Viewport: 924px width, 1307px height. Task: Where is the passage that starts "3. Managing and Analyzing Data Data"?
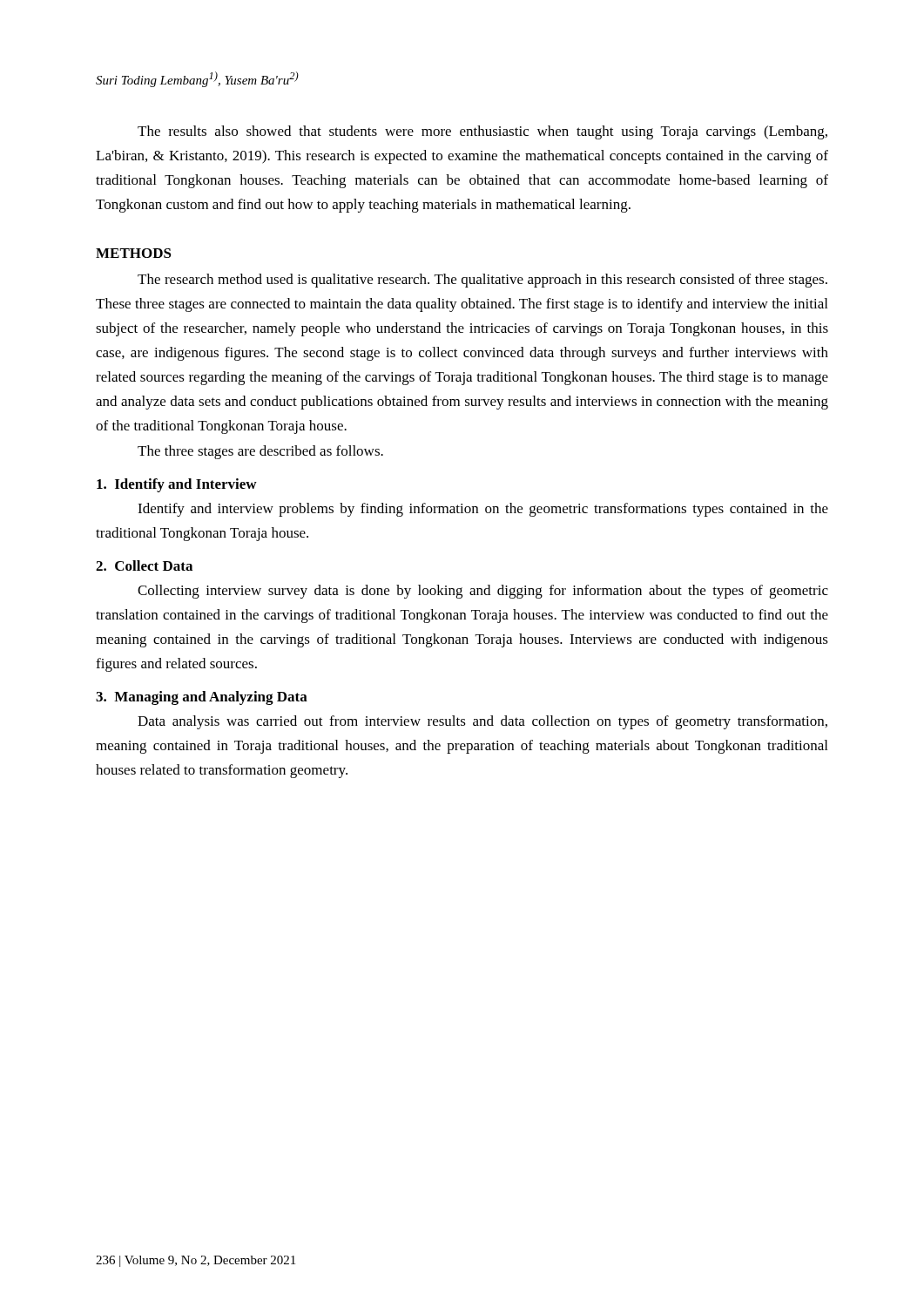click(x=462, y=734)
